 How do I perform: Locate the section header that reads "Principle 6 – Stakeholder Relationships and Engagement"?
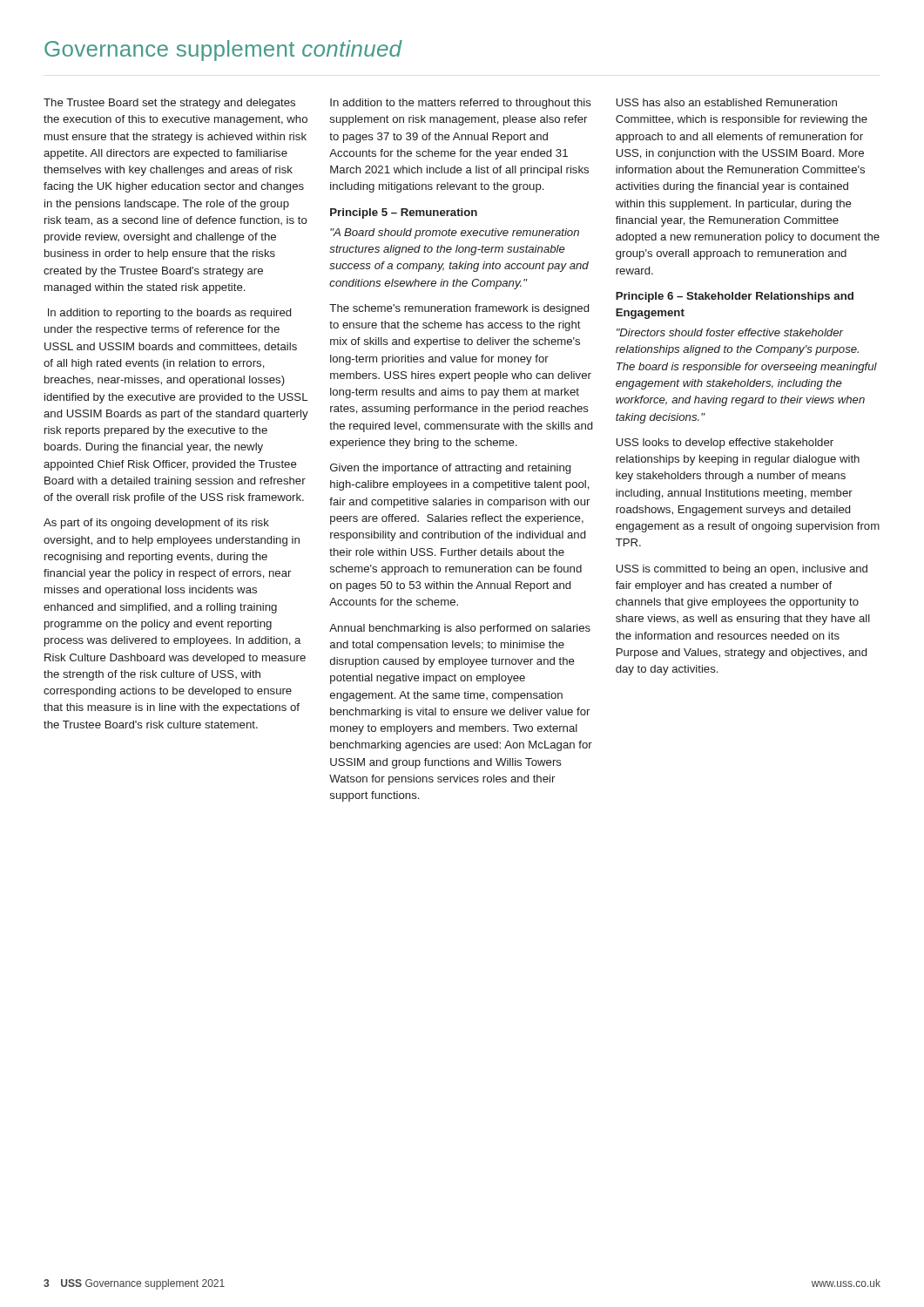coord(748,304)
